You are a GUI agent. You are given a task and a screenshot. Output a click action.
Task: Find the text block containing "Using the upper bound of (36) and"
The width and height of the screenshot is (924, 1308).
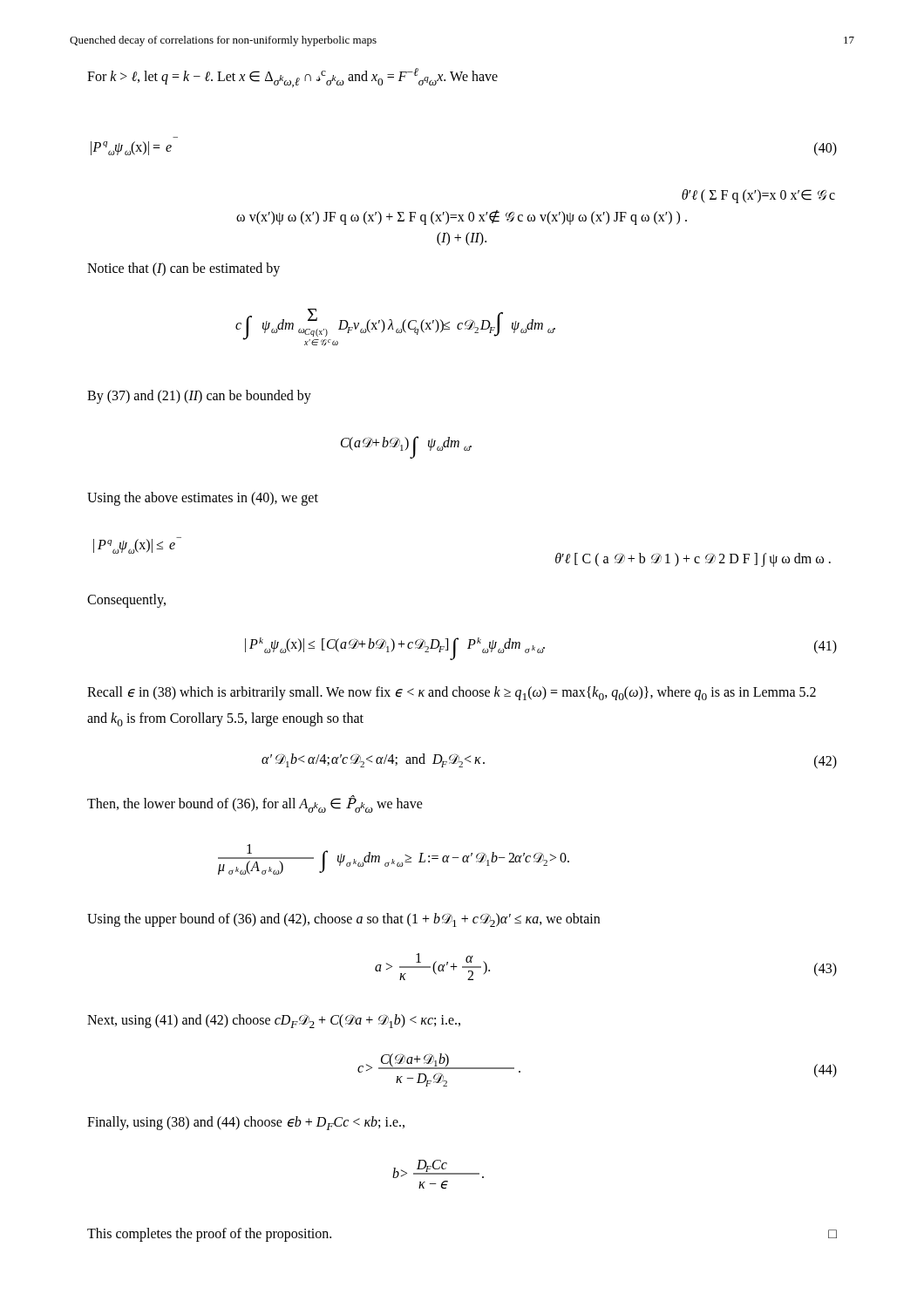point(344,920)
